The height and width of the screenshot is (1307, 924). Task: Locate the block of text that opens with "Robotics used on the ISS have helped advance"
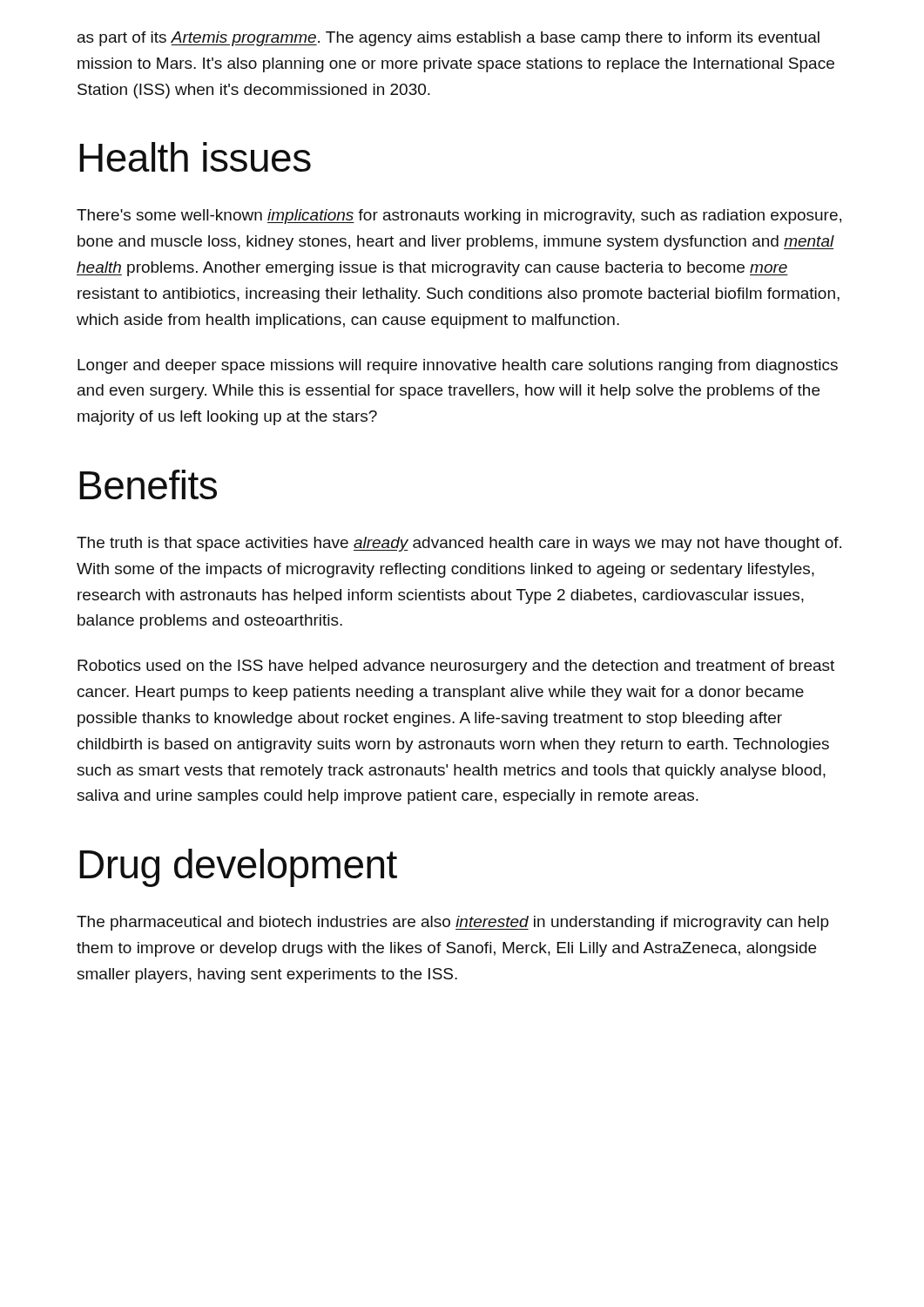[x=456, y=730]
